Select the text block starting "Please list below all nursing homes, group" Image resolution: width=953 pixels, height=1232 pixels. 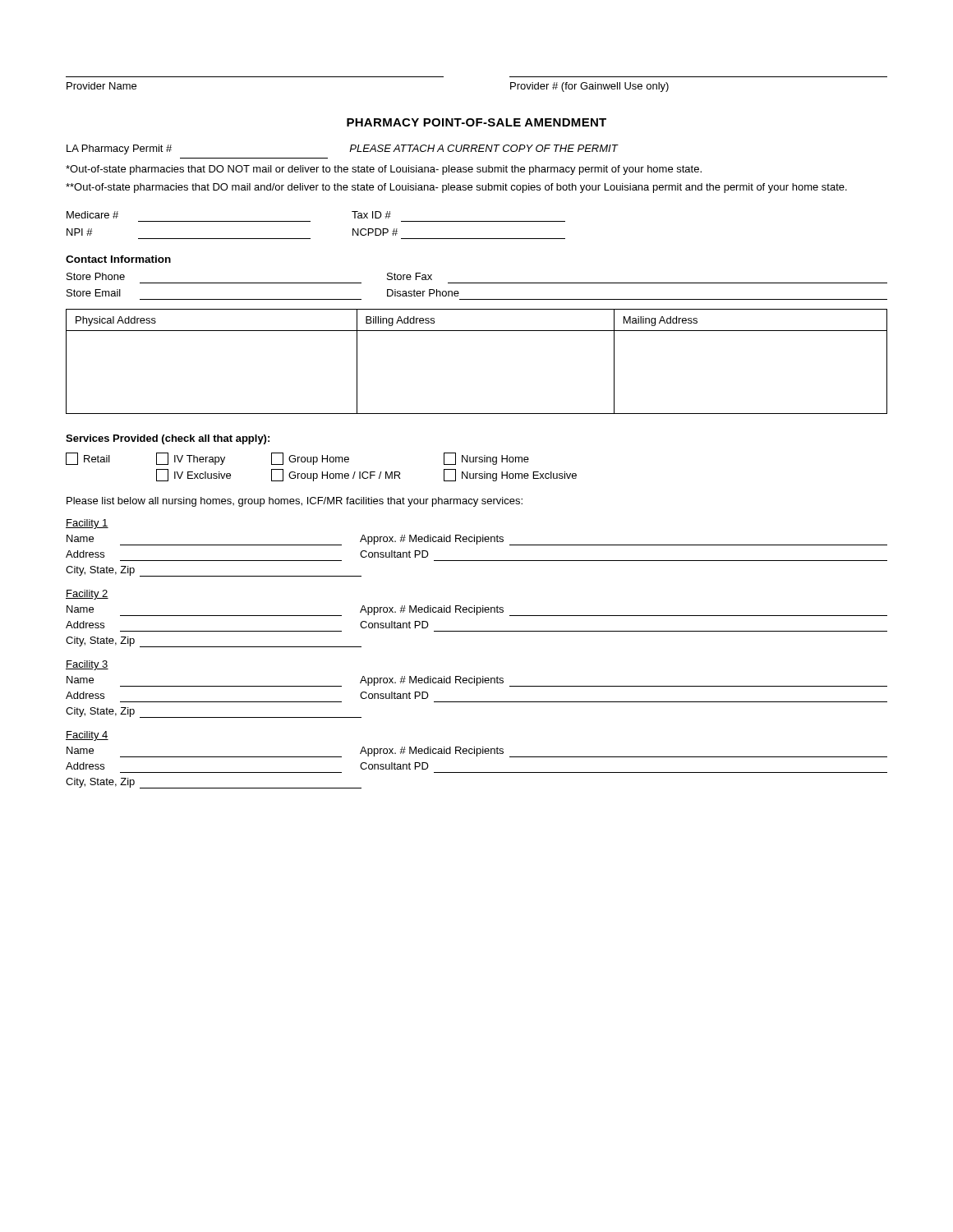click(x=295, y=501)
